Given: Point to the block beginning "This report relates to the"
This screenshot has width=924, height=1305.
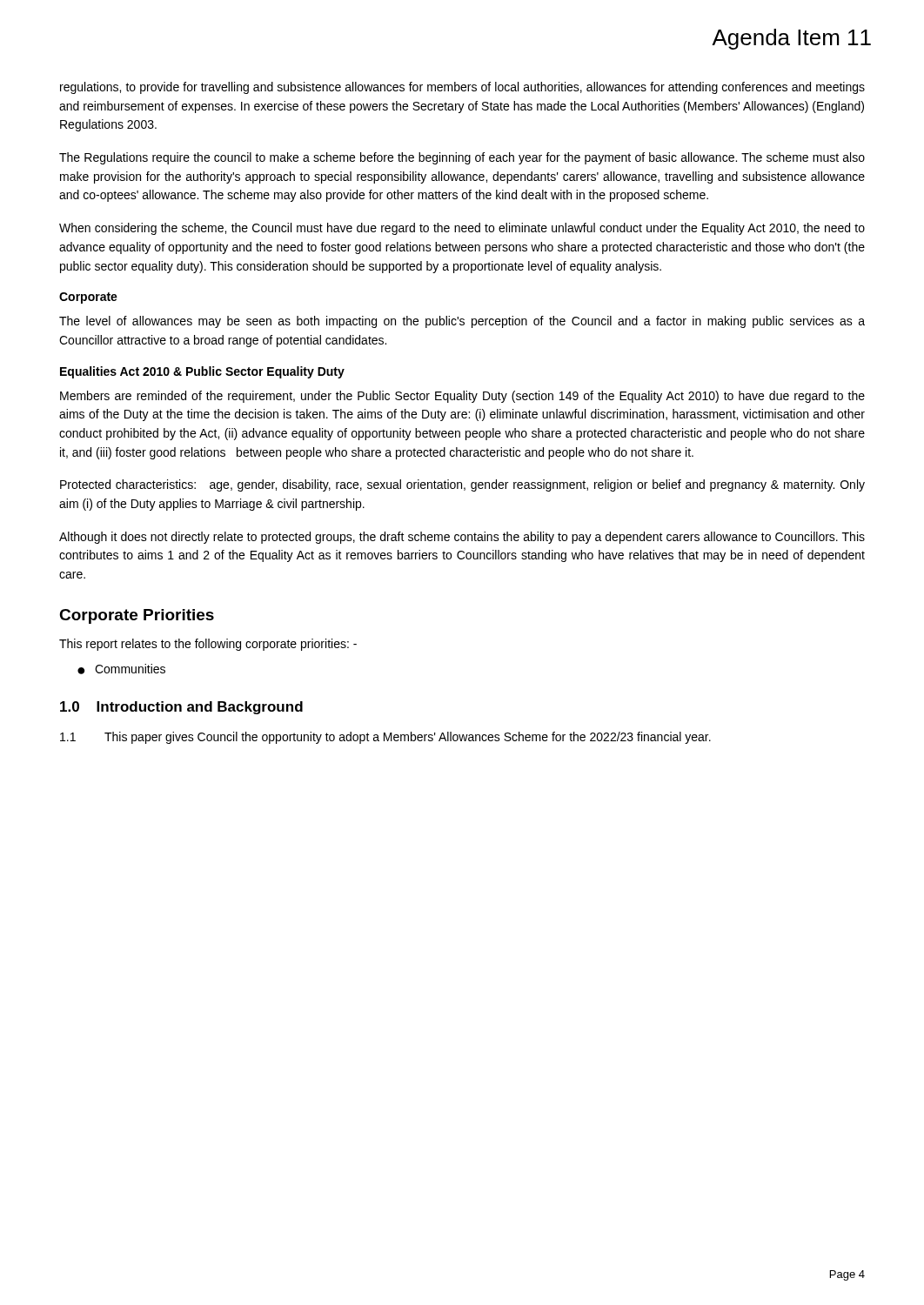Looking at the screenshot, I should point(208,644).
